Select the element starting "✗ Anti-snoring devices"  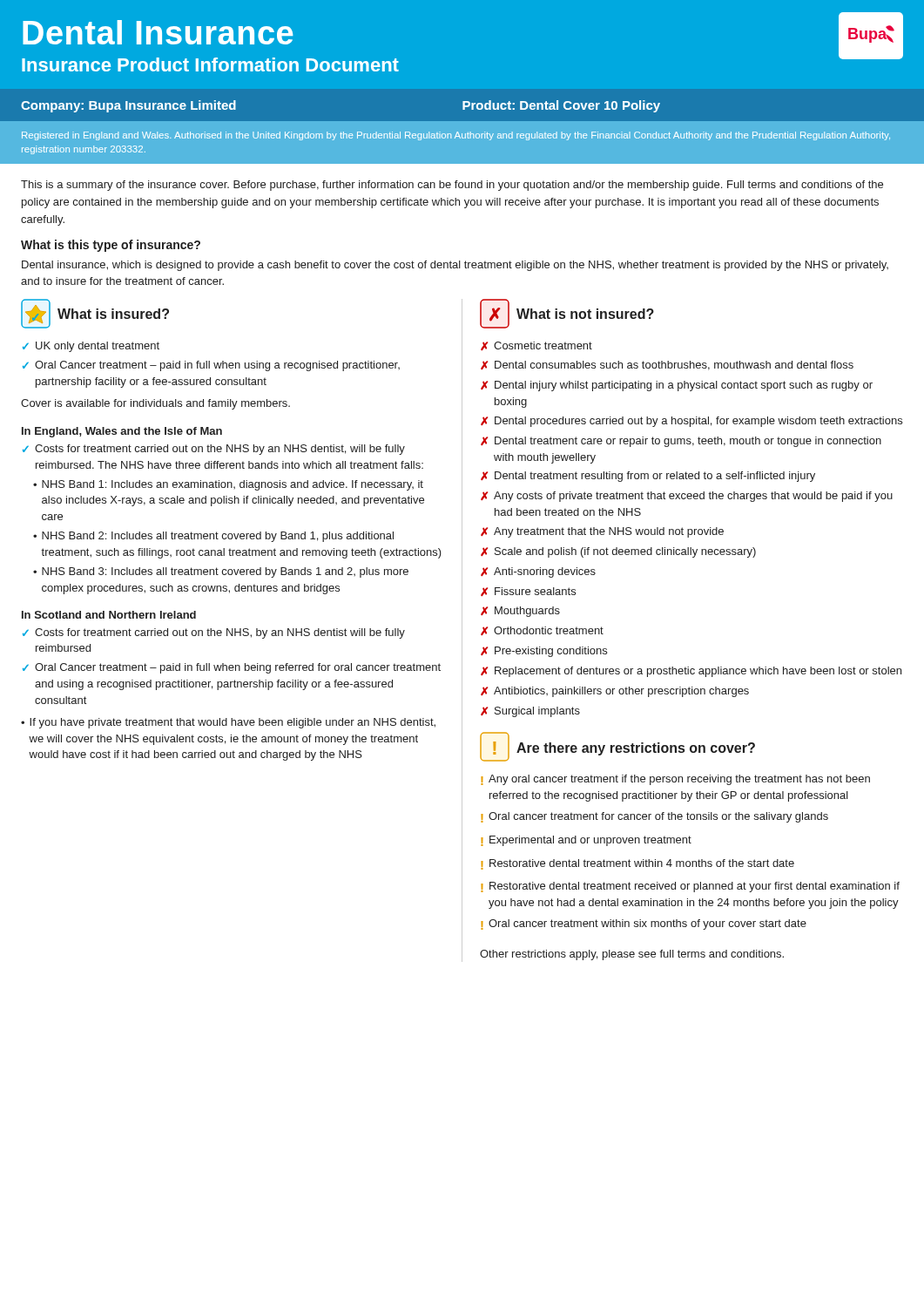coord(538,572)
